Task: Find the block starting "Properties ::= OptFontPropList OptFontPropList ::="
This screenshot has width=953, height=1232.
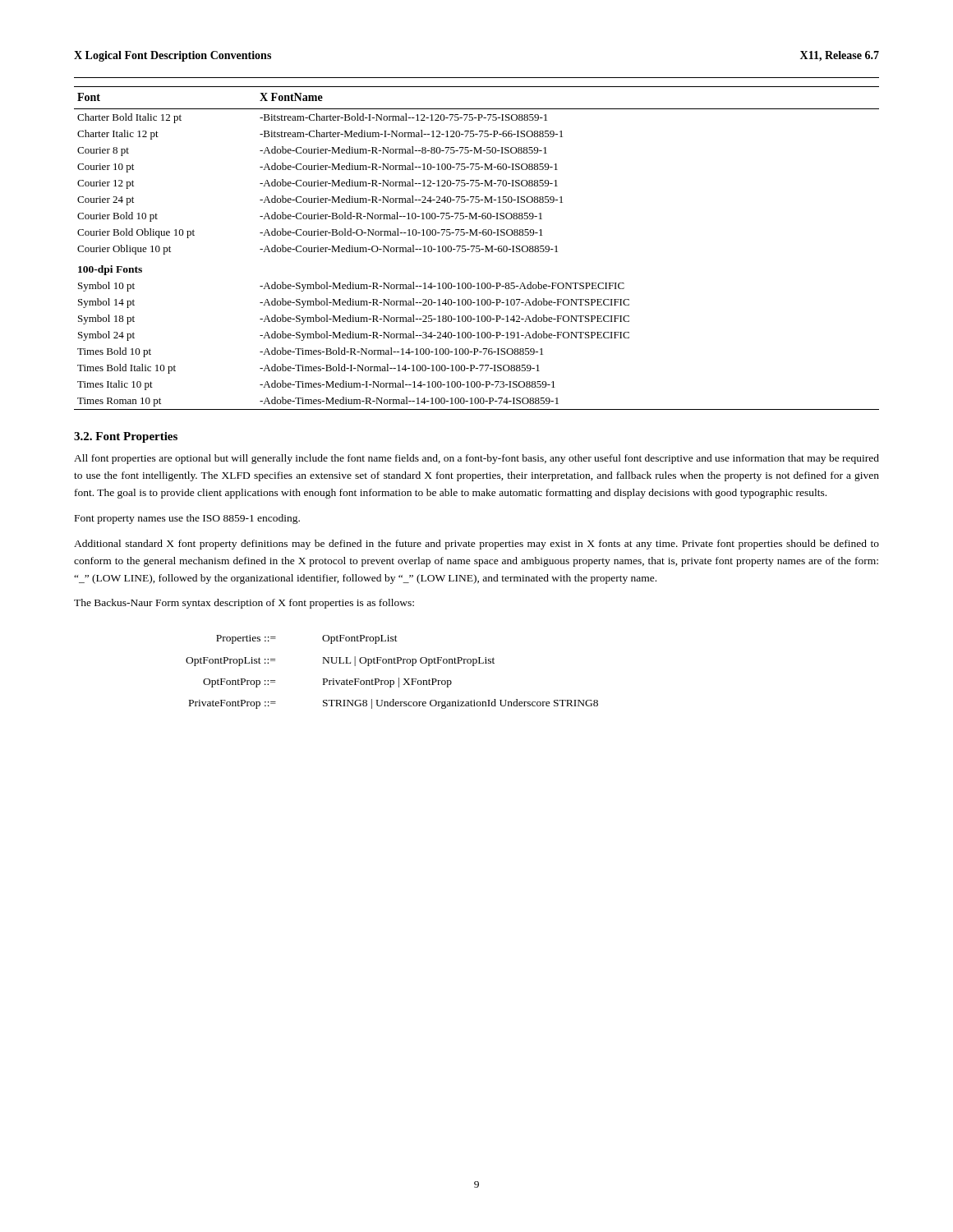Action: (363, 671)
